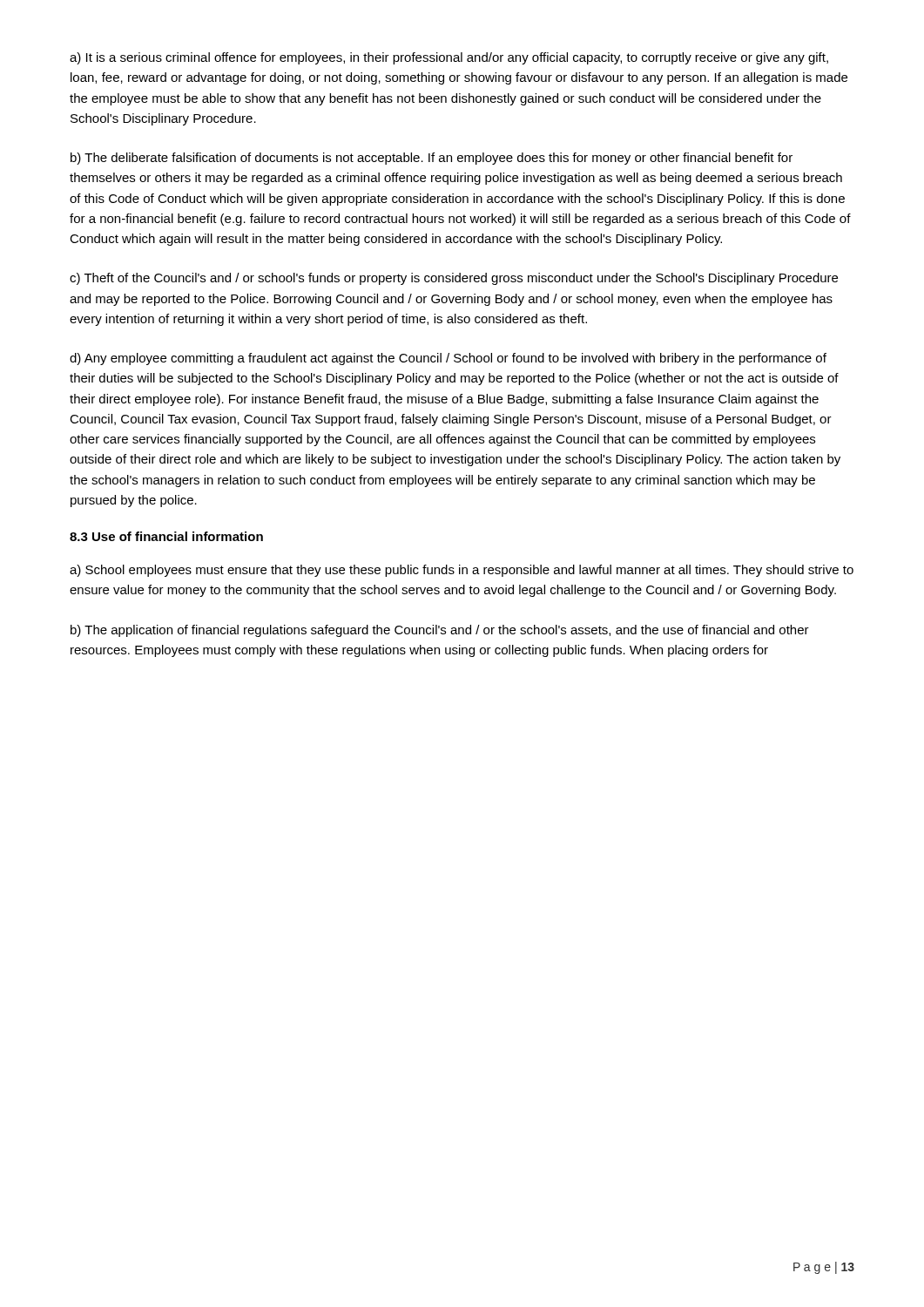Locate the block of text that opens with "b) The application of financial"
The width and height of the screenshot is (924, 1307).
click(439, 639)
